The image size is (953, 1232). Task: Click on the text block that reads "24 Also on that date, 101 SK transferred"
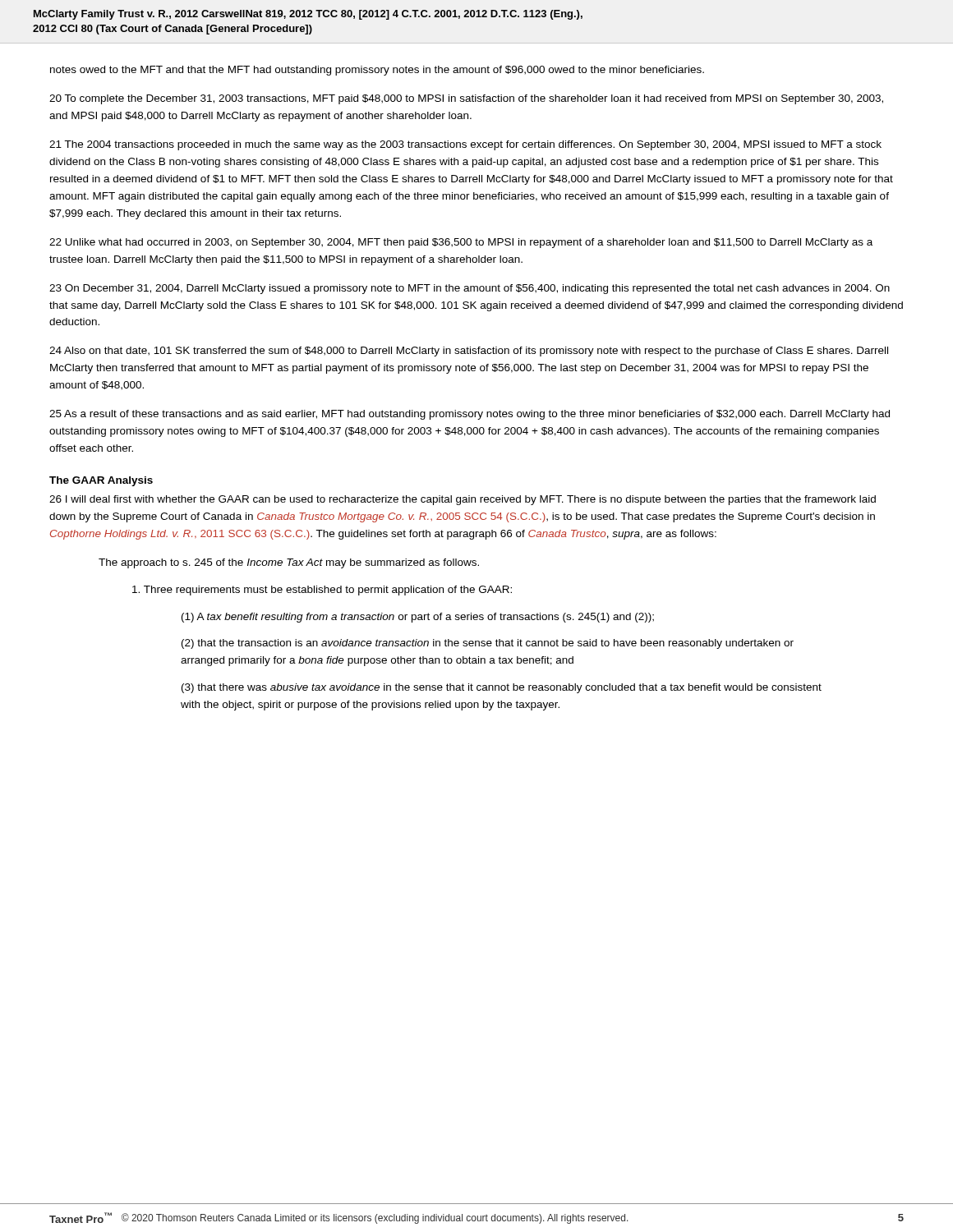[x=469, y=368]
